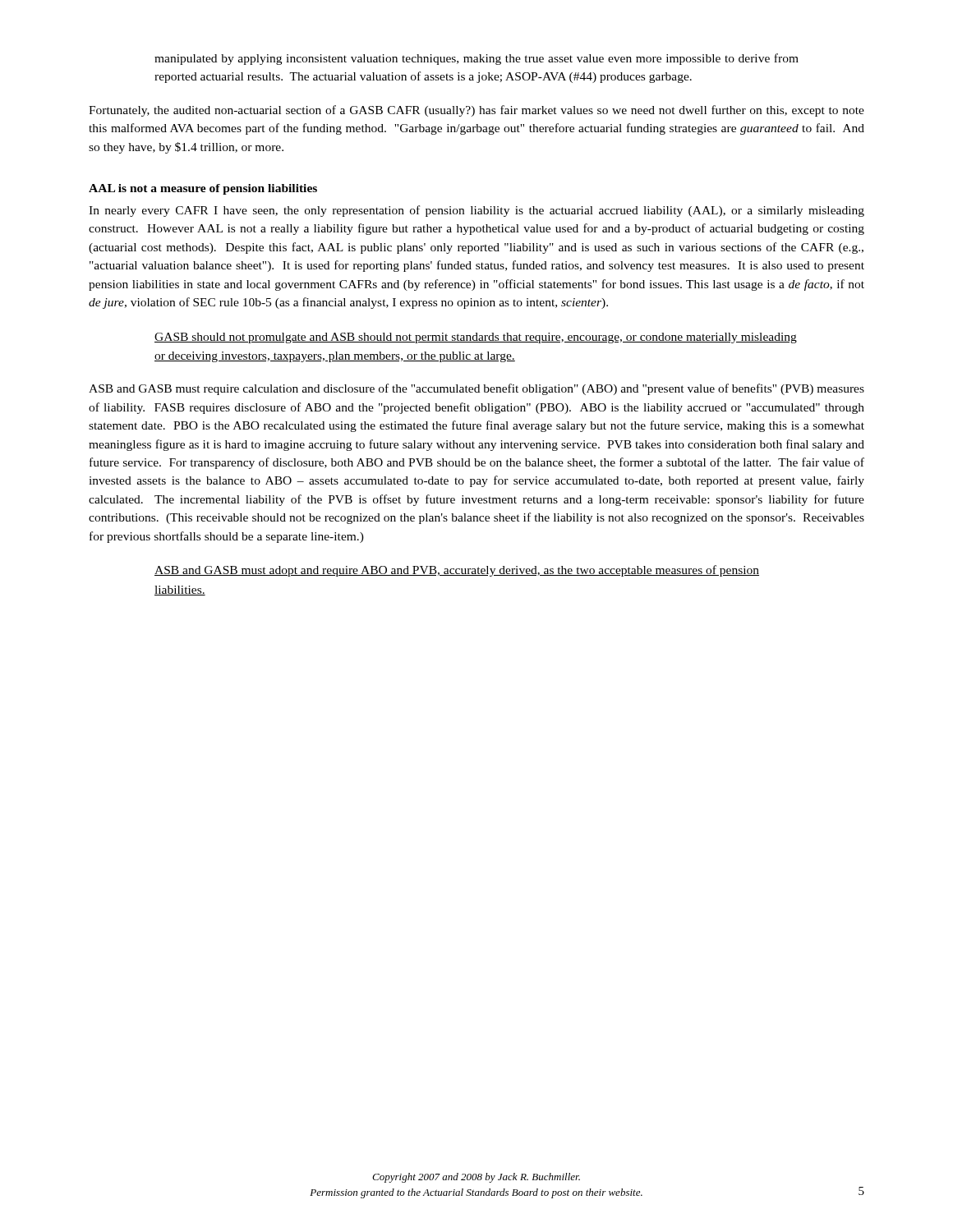
Task: Click on the text block that reads "ASB and GASB must adopt and"
Action: pyautogui.click(x=457, y=579)
